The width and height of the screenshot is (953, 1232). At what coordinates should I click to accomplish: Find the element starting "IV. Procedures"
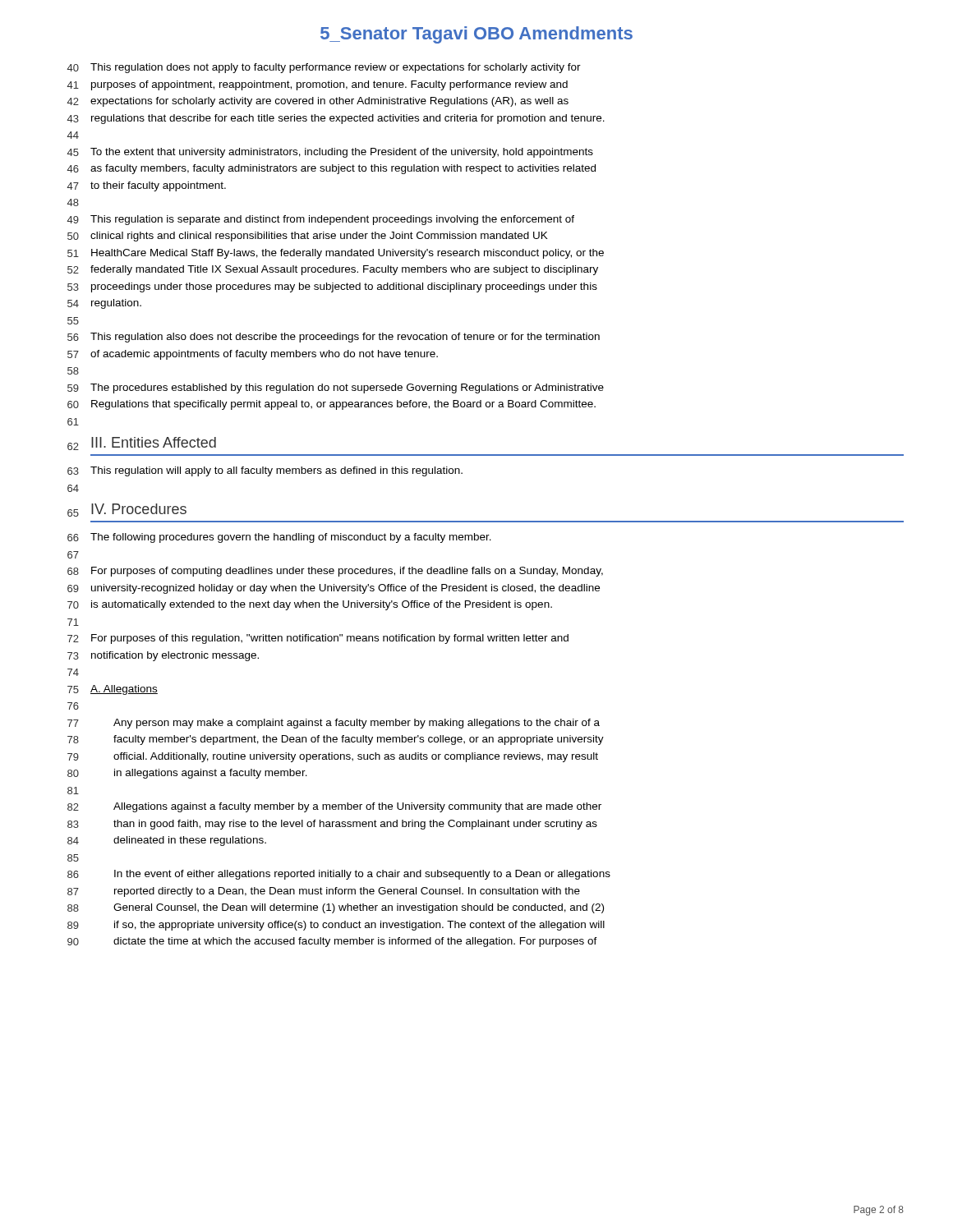coord(139,509)
